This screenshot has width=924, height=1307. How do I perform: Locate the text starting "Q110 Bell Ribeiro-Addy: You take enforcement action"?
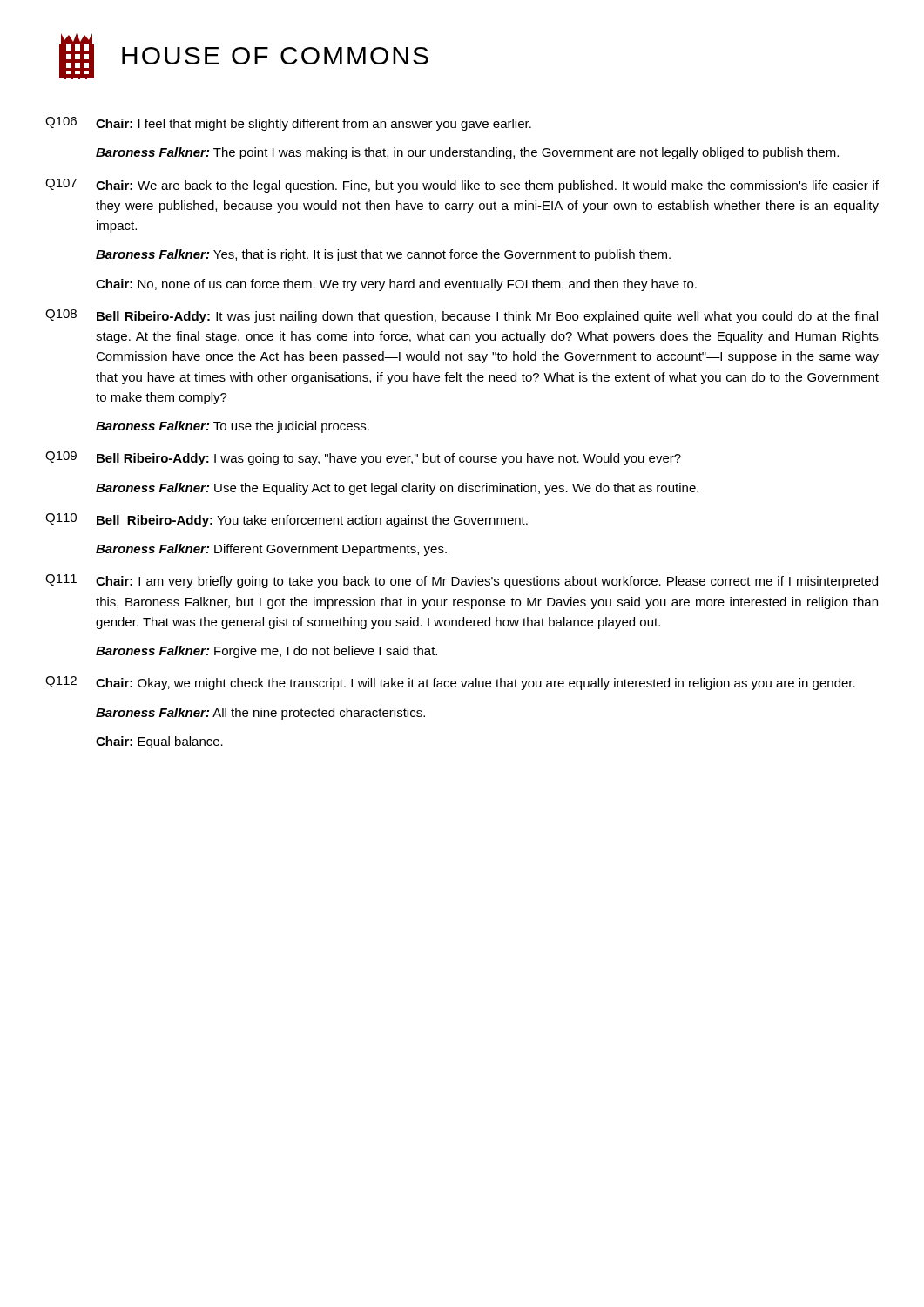(x=462, y=534)
